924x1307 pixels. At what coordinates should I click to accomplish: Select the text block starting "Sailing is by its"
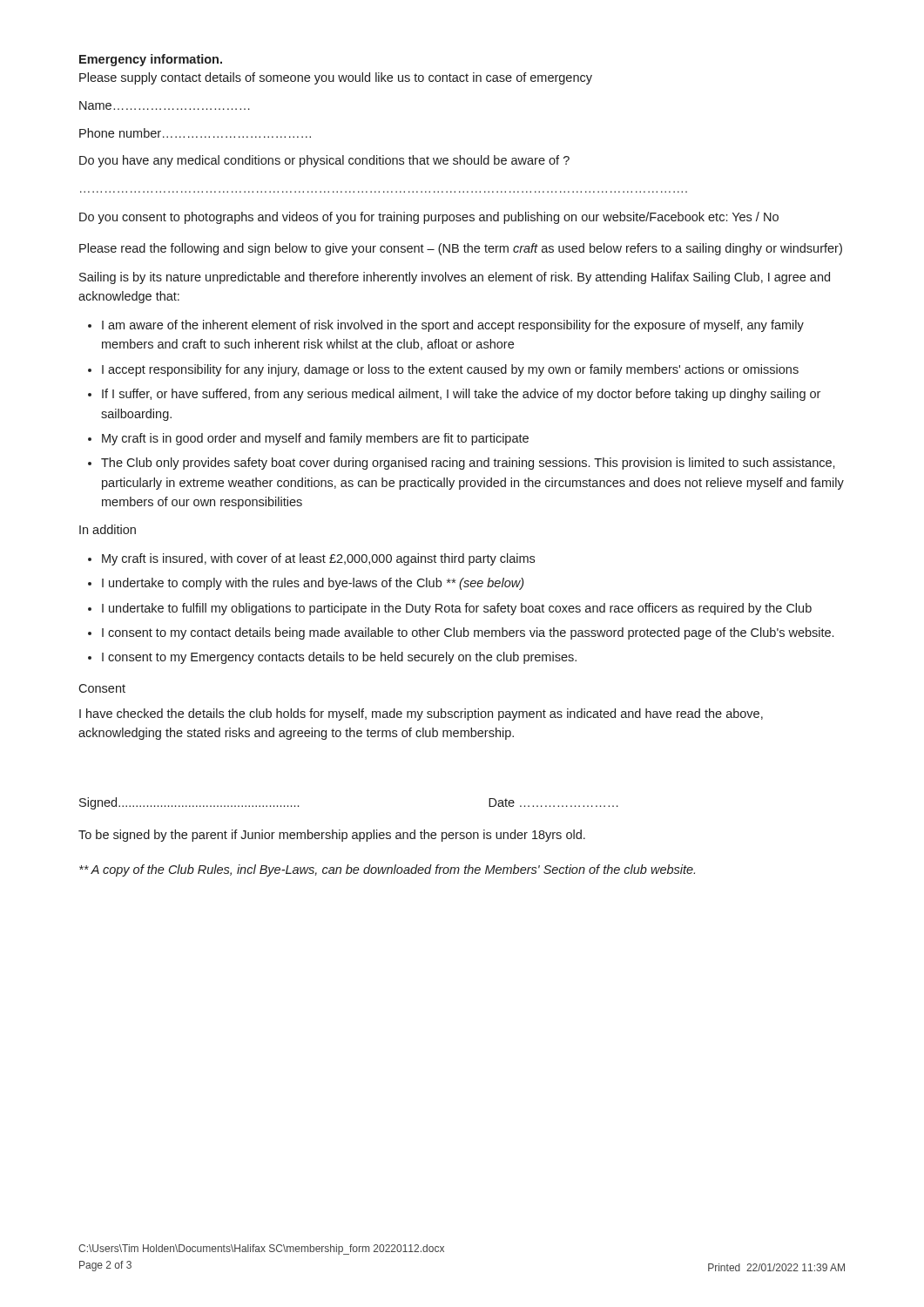pyautogui.click(x=455, y=287)
